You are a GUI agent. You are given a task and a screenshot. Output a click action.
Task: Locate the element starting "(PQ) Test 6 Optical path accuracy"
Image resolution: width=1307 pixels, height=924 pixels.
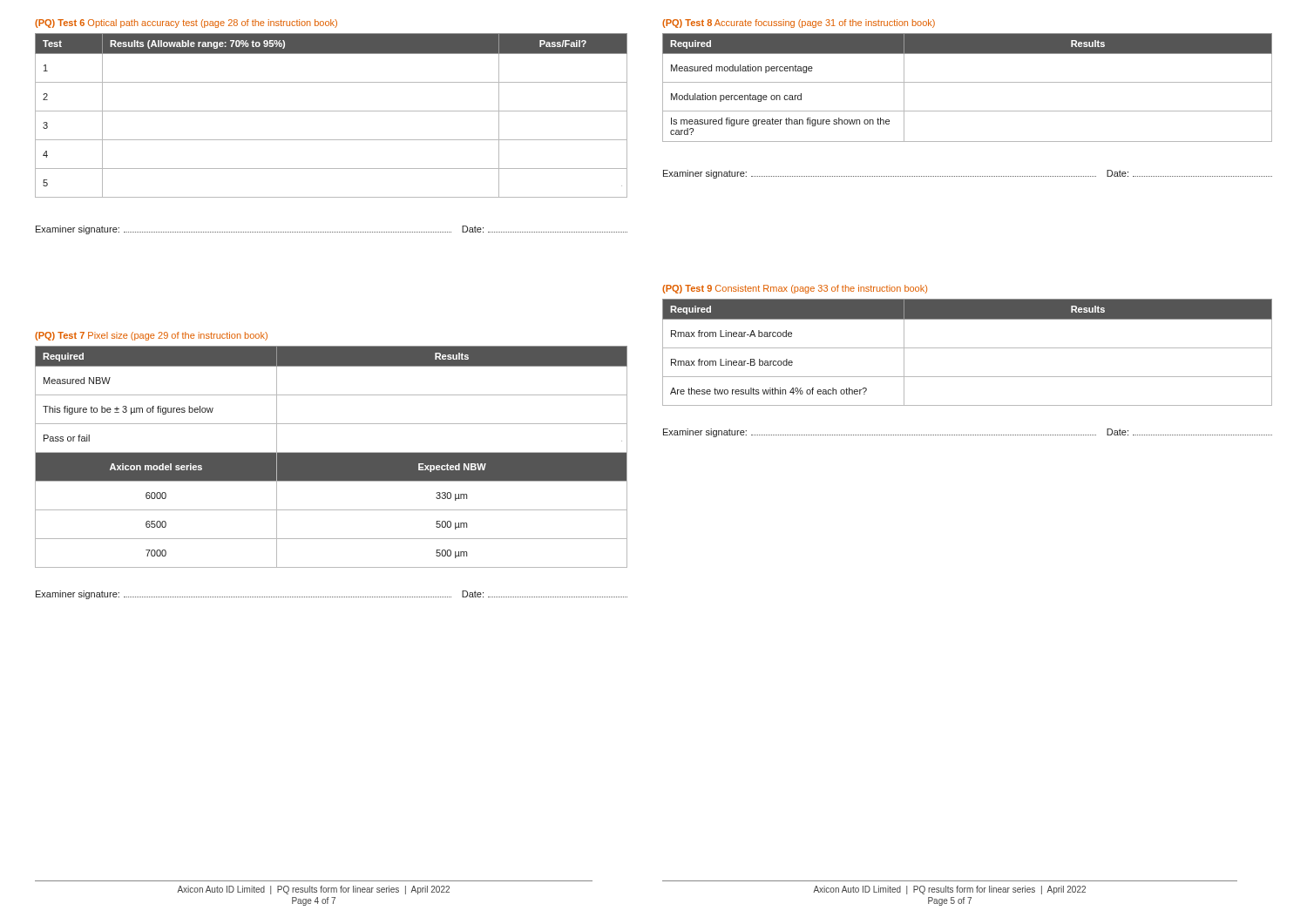click(186, 23)
